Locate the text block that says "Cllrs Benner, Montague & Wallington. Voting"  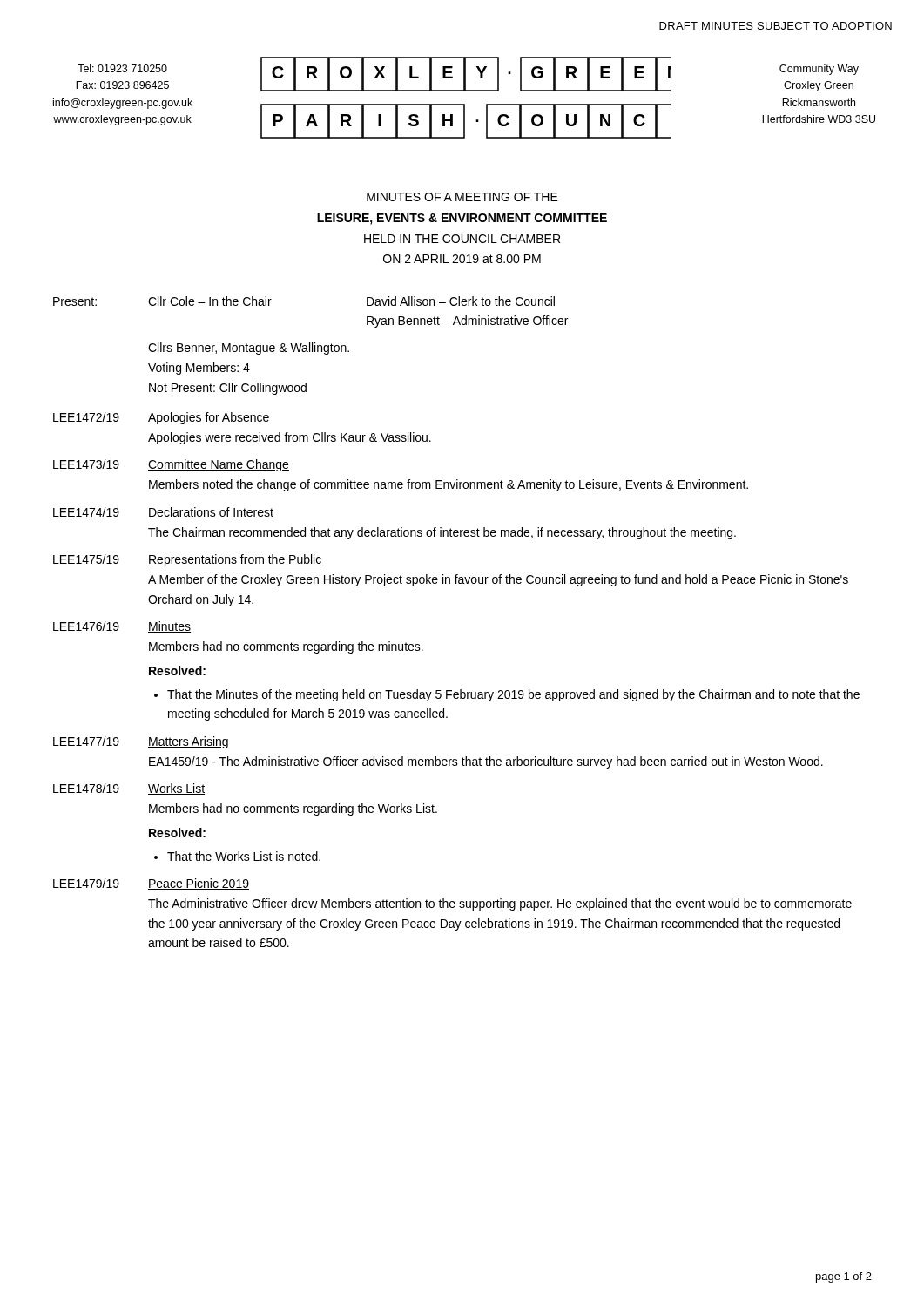pos(249,368)
